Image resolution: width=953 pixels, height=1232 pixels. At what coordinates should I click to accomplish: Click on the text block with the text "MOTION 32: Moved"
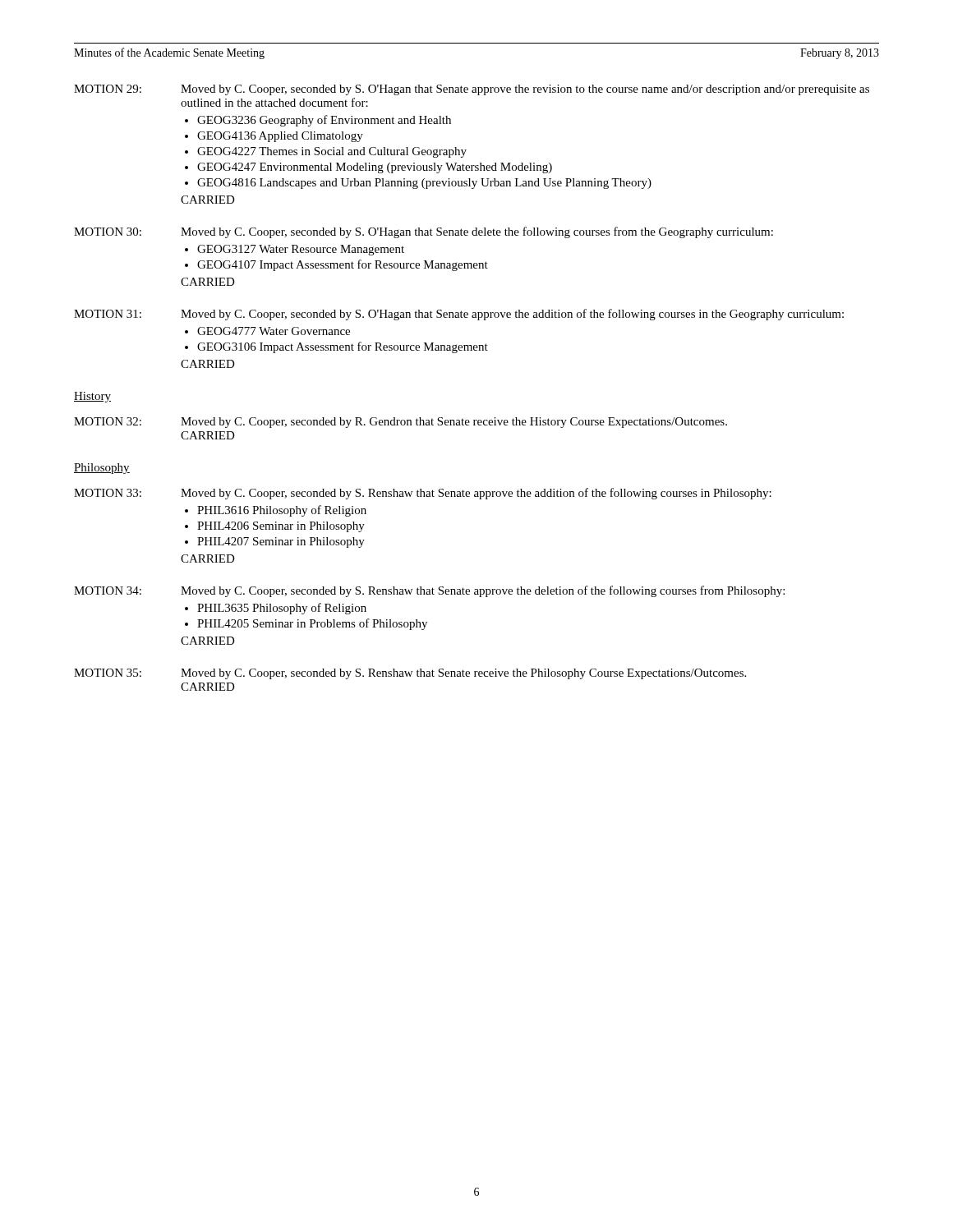point(476,429)
